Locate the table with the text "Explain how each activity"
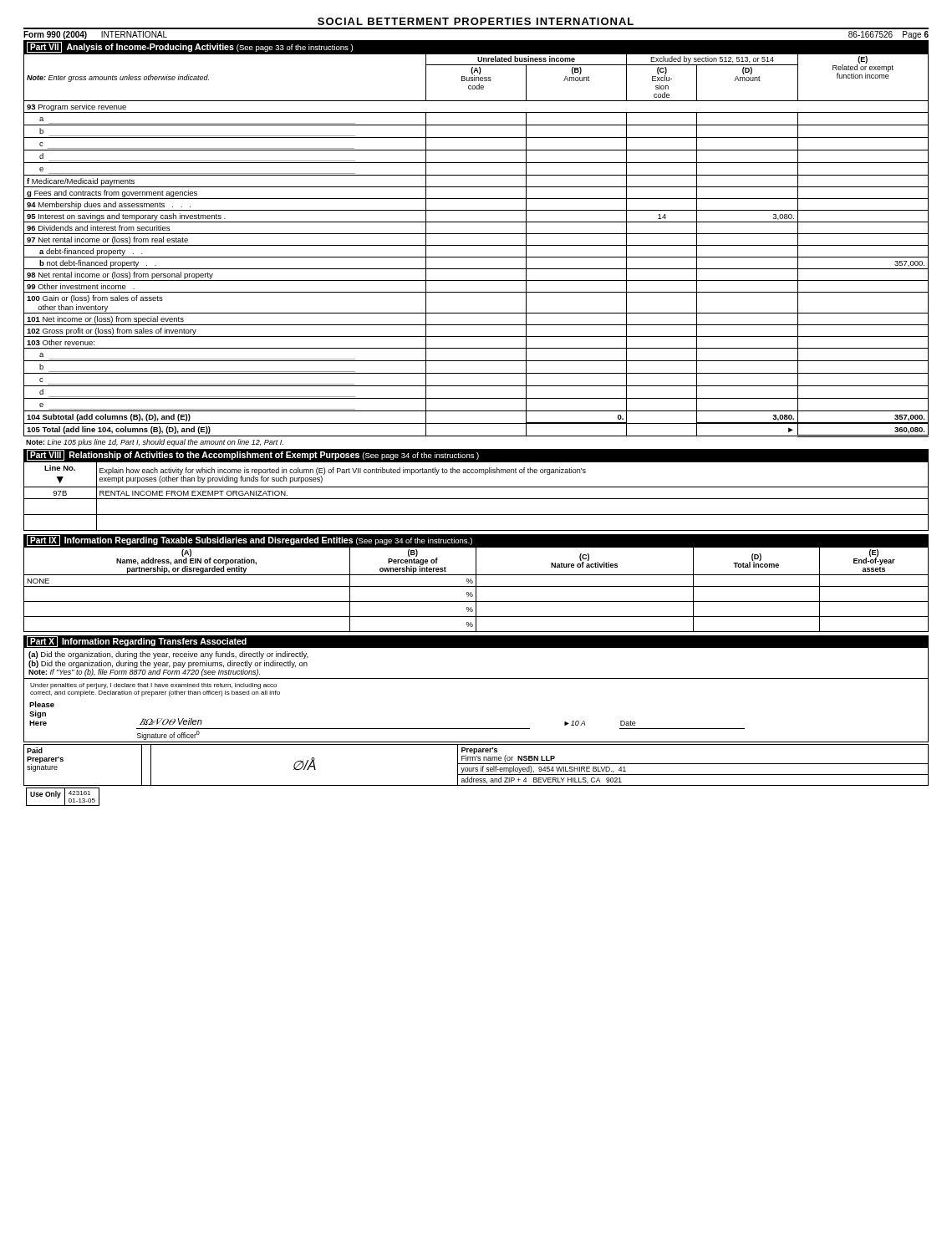 (476, 496)
